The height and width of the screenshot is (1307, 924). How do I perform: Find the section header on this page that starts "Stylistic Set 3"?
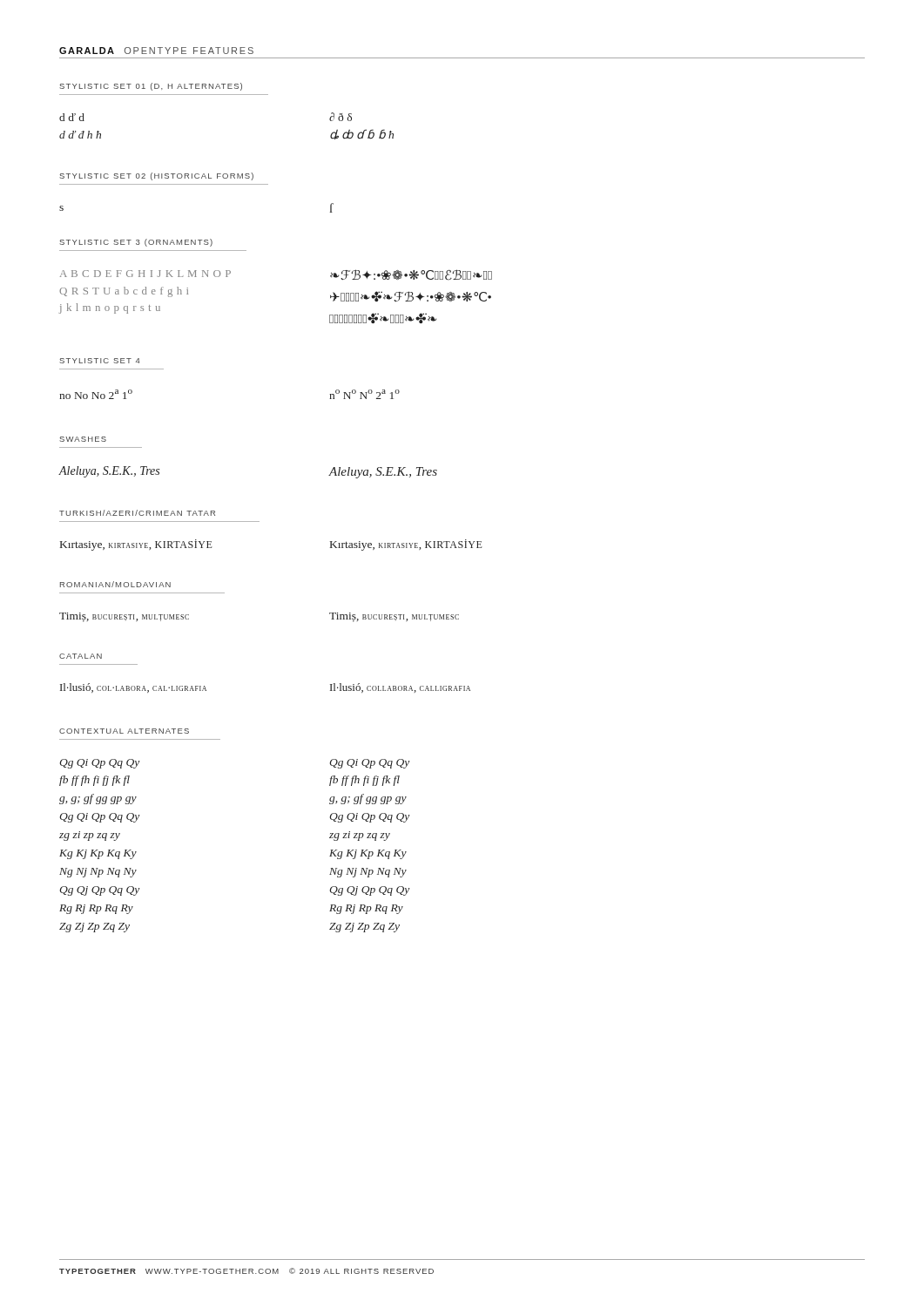coord(153,244)
